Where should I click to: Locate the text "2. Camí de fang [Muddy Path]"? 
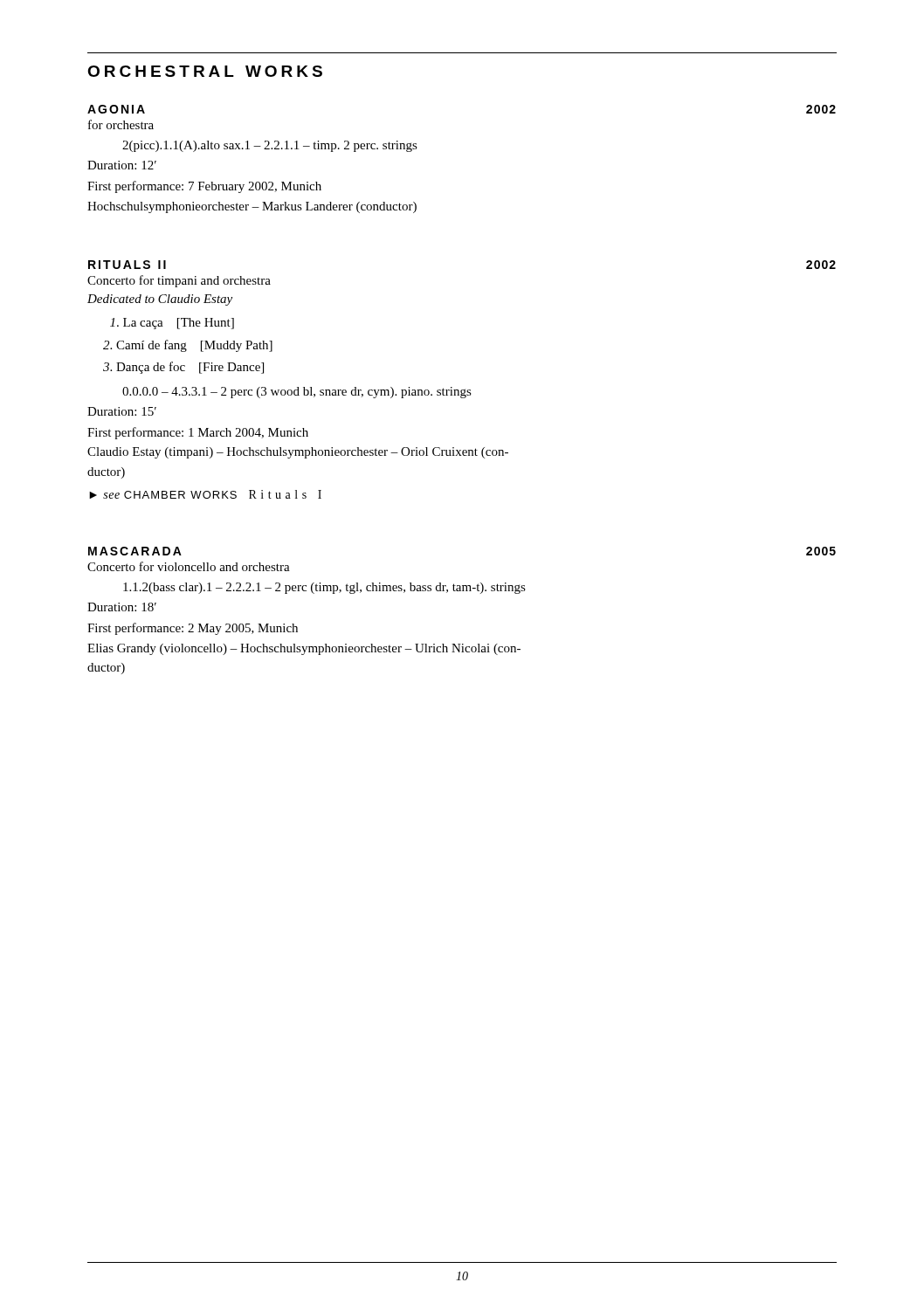[188, 345]
